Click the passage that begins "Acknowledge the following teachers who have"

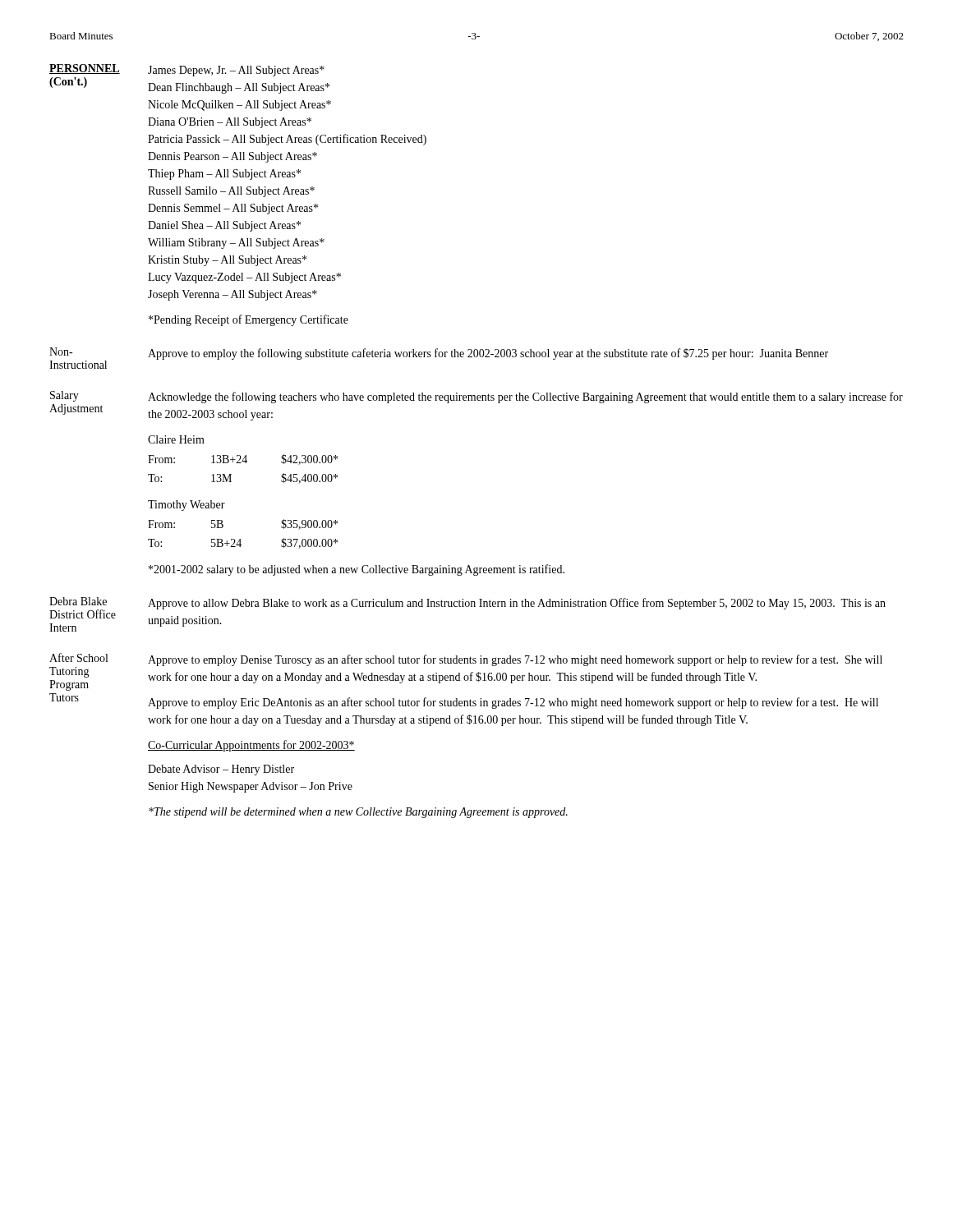point(525,406)
